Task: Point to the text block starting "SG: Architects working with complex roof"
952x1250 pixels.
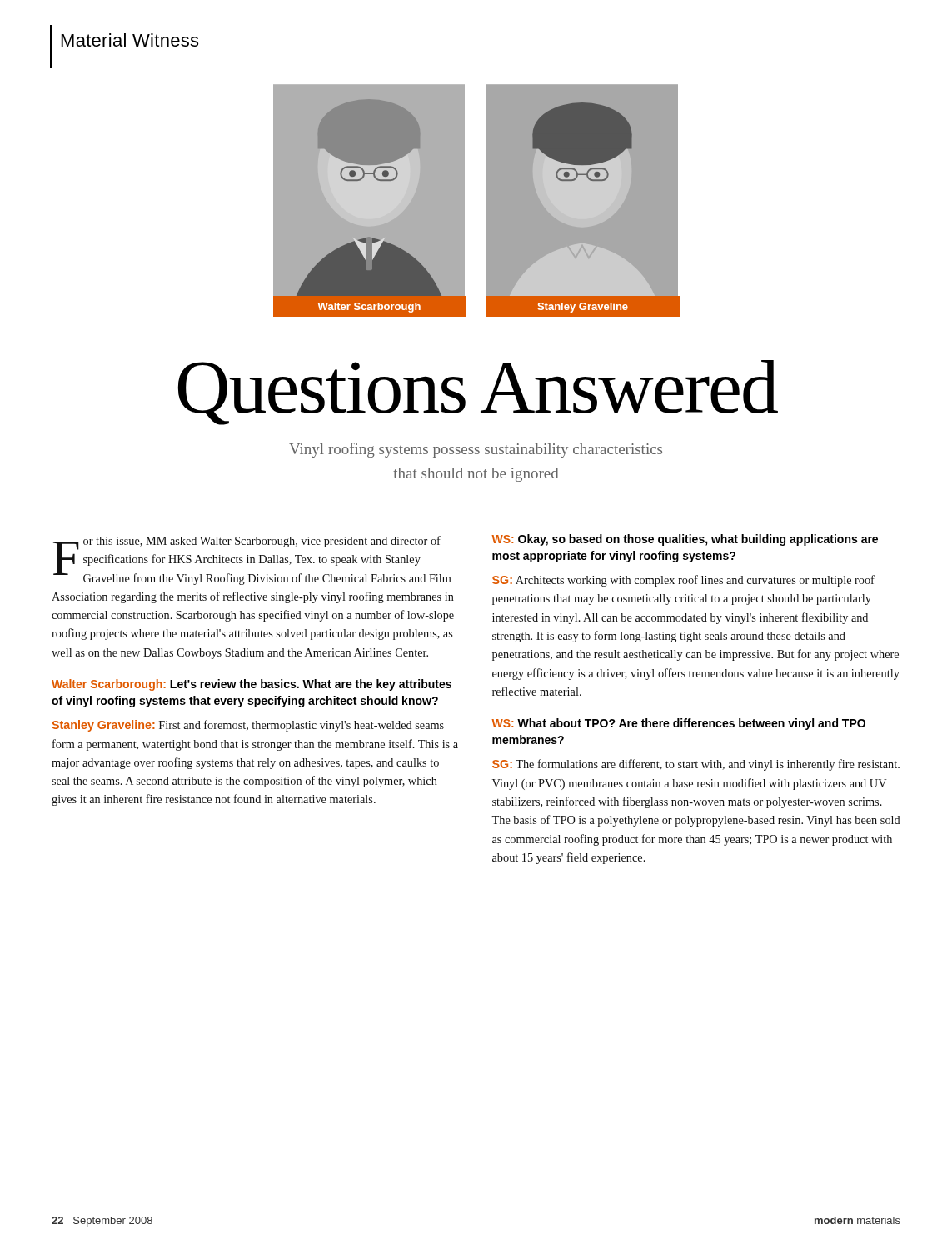Action: click(696, 636)
